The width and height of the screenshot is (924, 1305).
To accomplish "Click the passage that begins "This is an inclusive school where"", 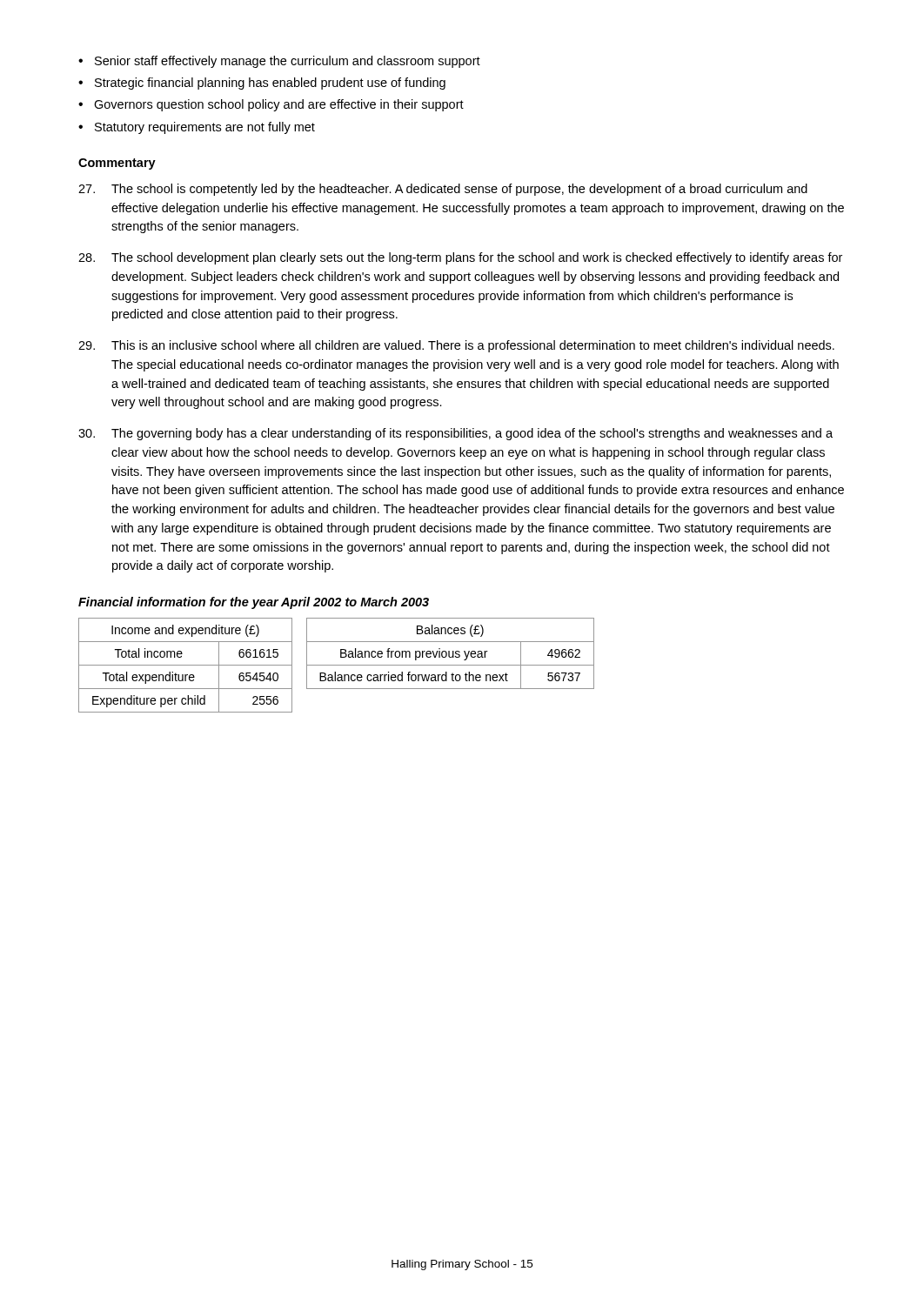I will tap(462, 375).
